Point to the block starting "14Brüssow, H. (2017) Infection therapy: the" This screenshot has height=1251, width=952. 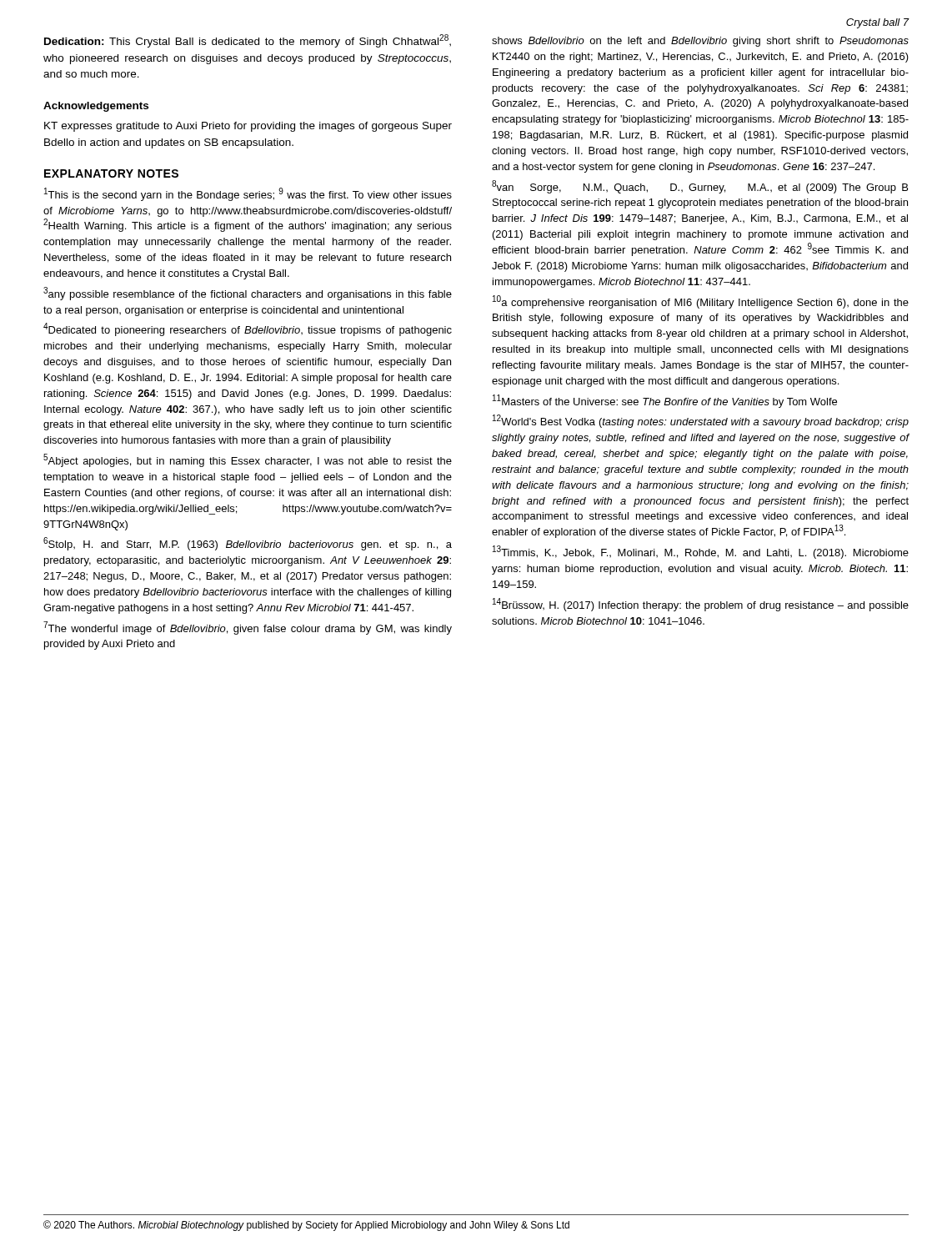[x=700, y=613]
